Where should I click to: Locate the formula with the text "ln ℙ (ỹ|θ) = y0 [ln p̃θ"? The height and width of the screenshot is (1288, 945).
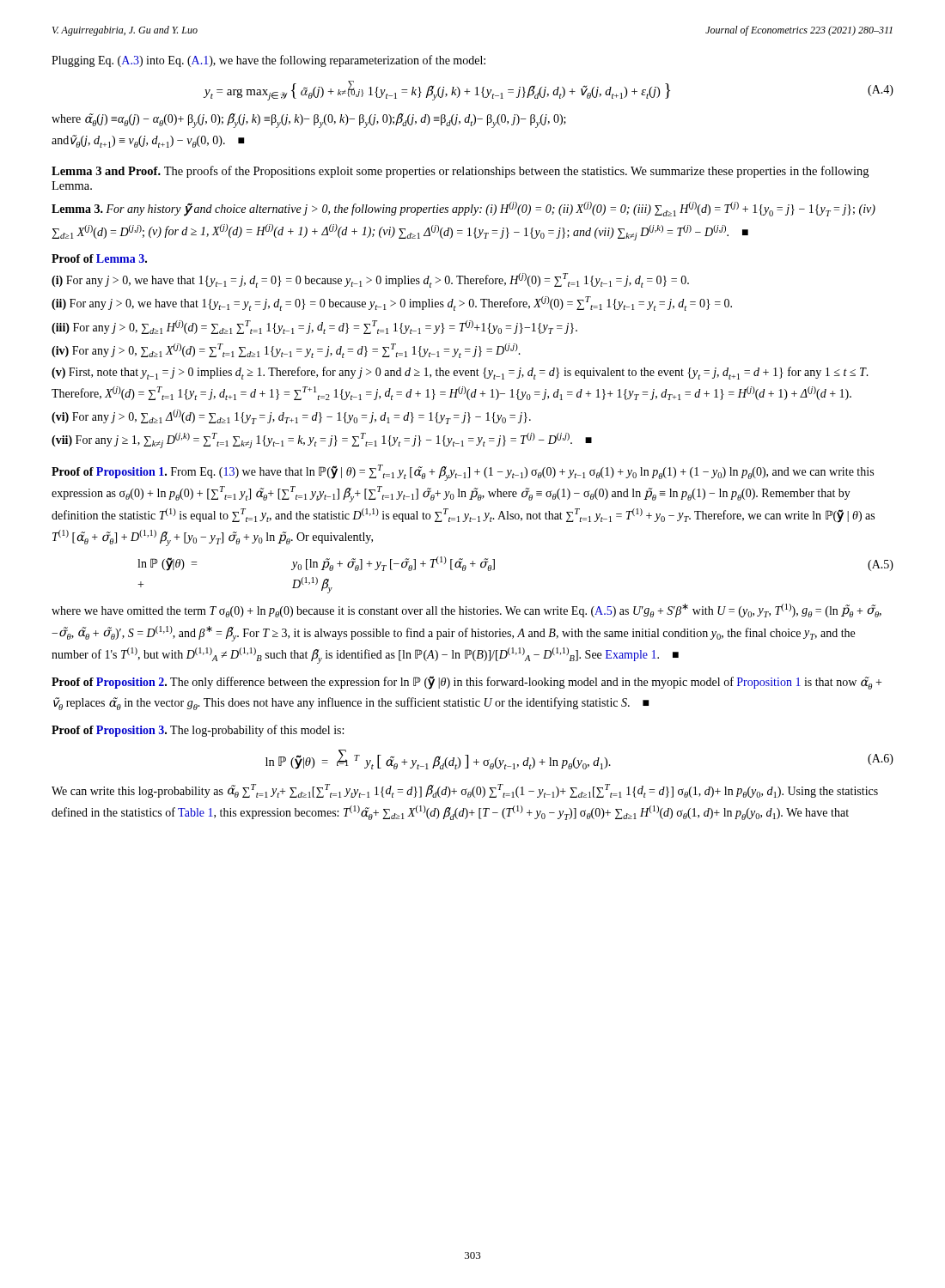(x=472, y=574)
